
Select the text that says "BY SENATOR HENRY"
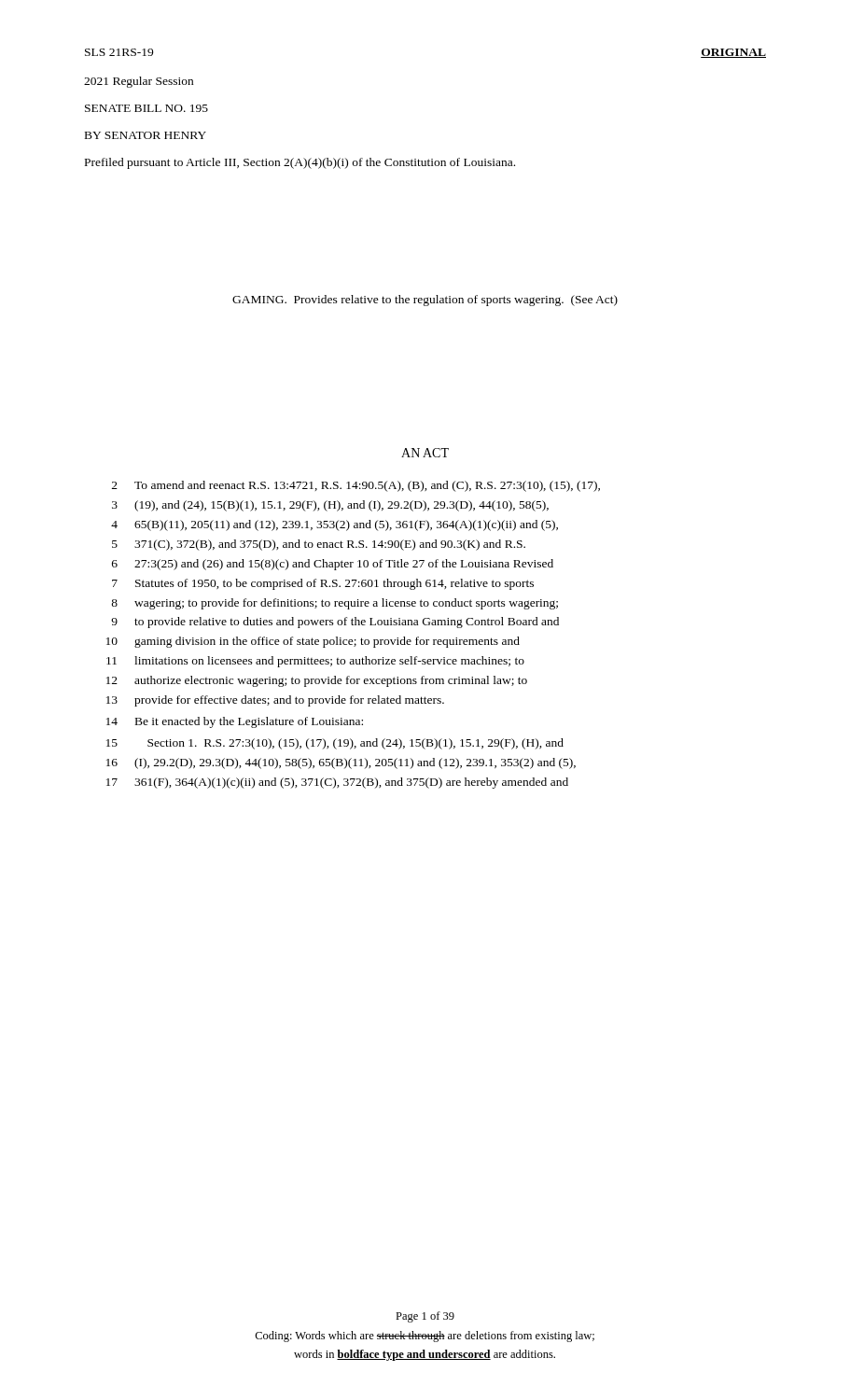145,135
